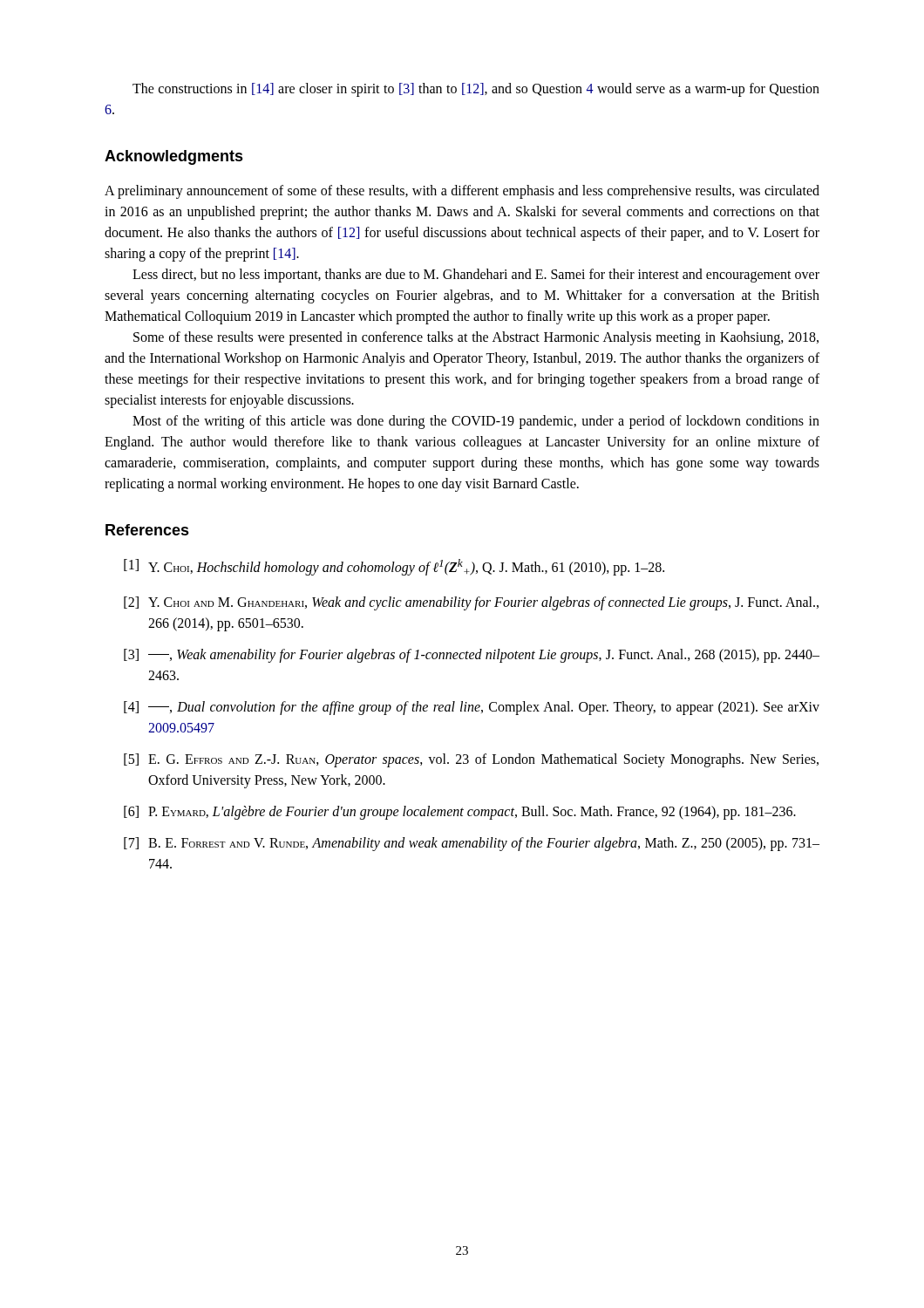Select the block starting "[6] P. Eymard, L'algèbre de"
924x1308 pixels.
coord(462,811)
